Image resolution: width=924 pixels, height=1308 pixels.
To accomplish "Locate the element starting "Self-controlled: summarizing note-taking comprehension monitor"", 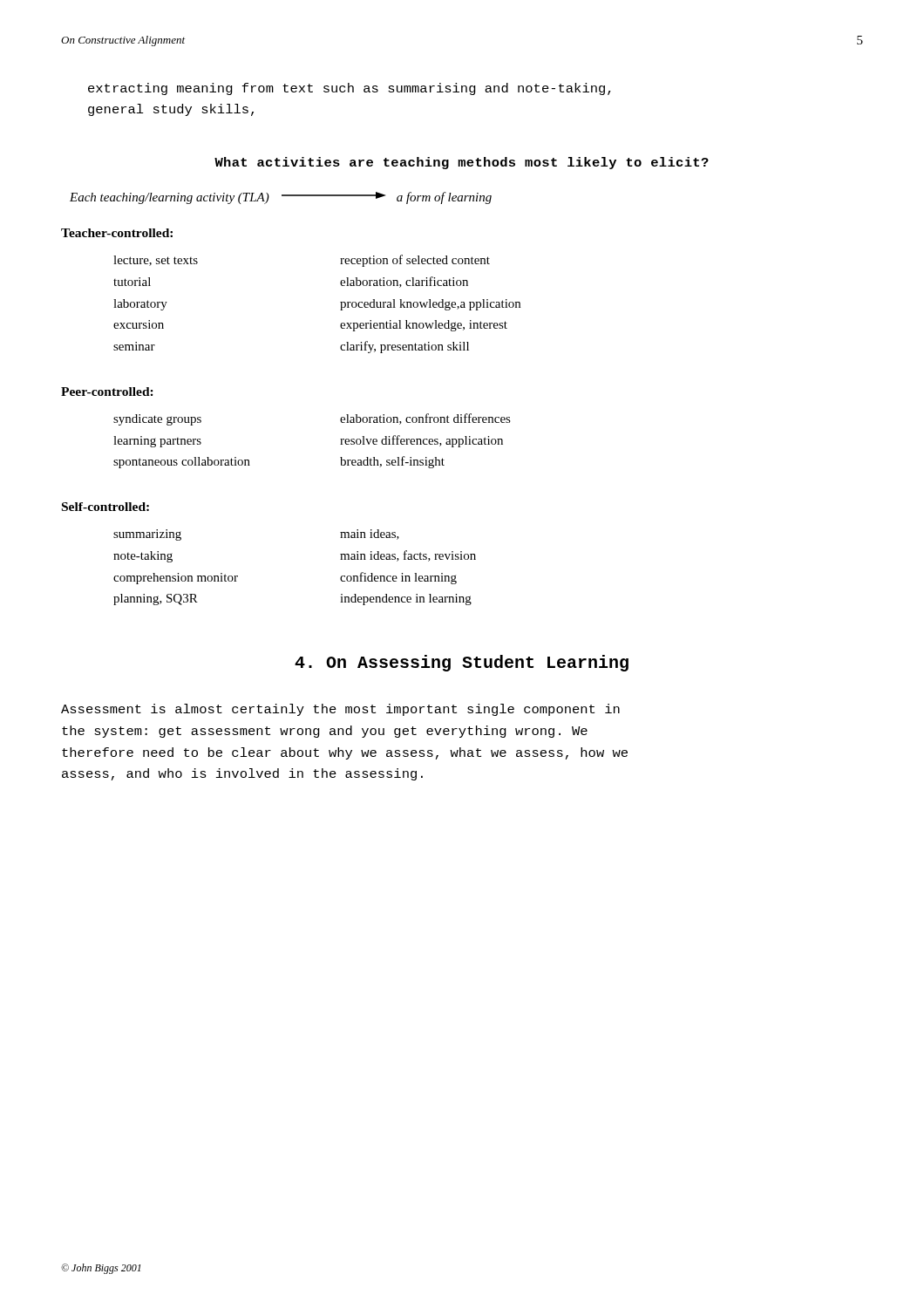I will [462, 554].
